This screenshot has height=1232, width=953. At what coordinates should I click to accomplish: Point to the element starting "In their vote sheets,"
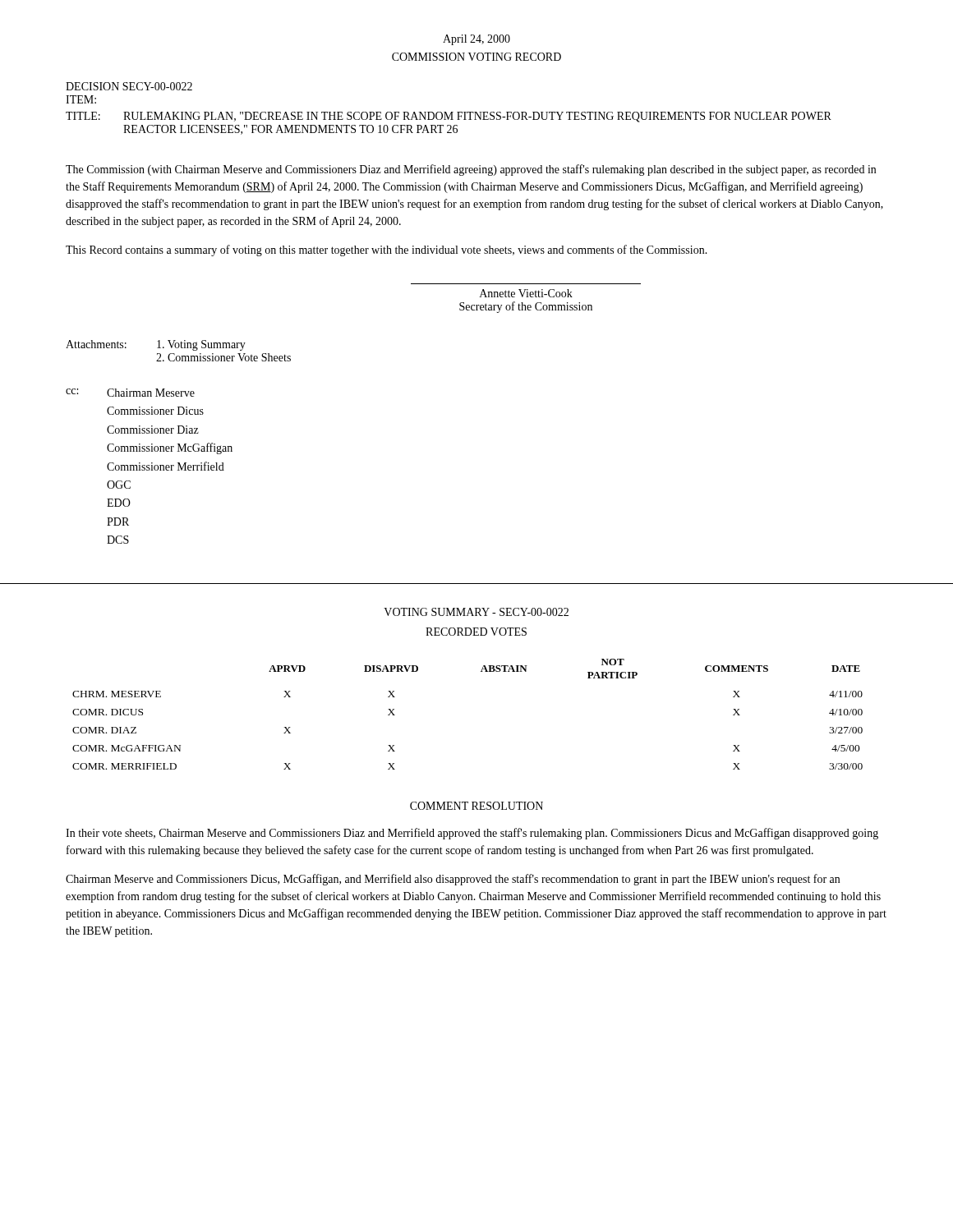pos(476,882)
